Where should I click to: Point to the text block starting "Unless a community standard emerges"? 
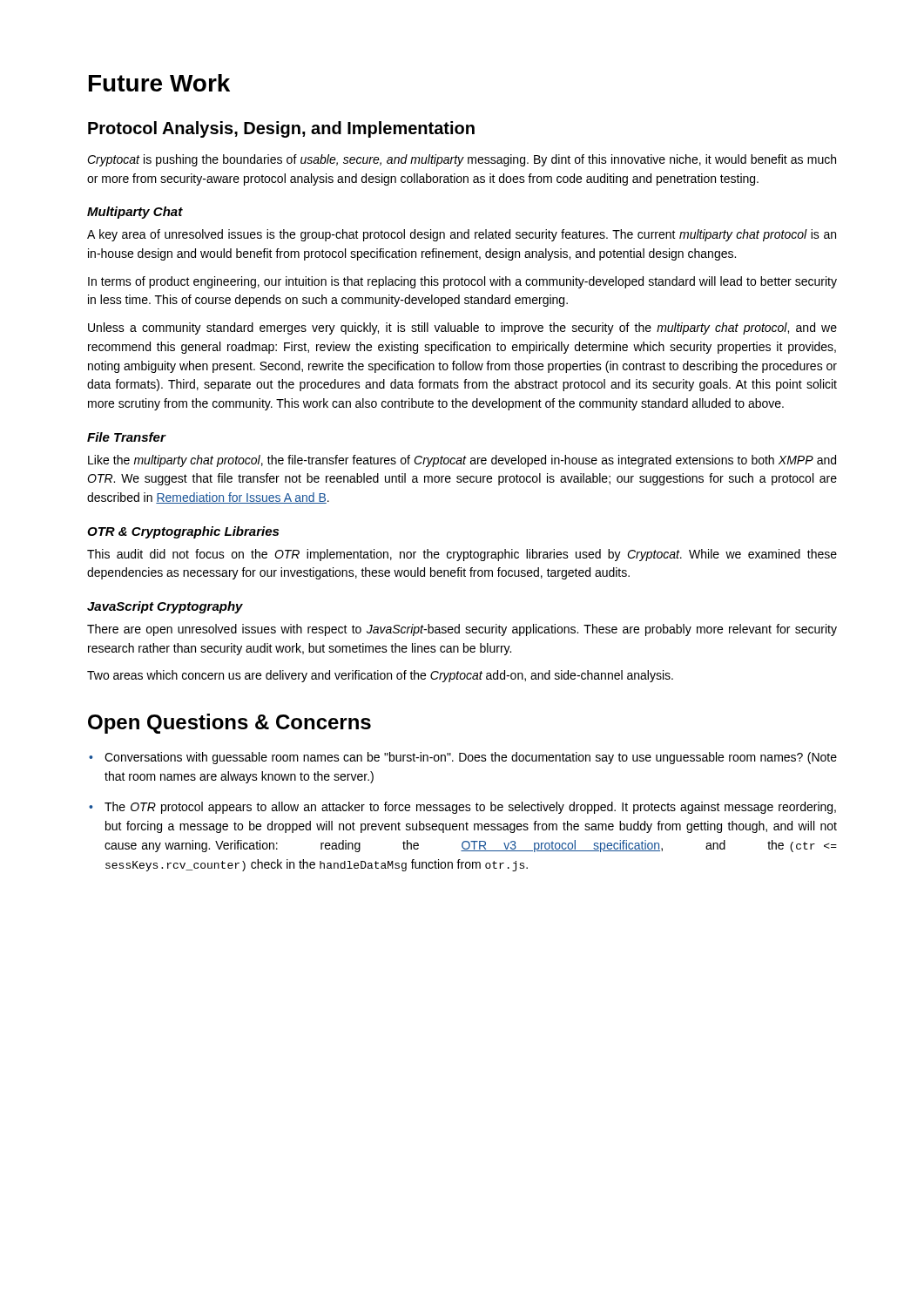point(462,366)
